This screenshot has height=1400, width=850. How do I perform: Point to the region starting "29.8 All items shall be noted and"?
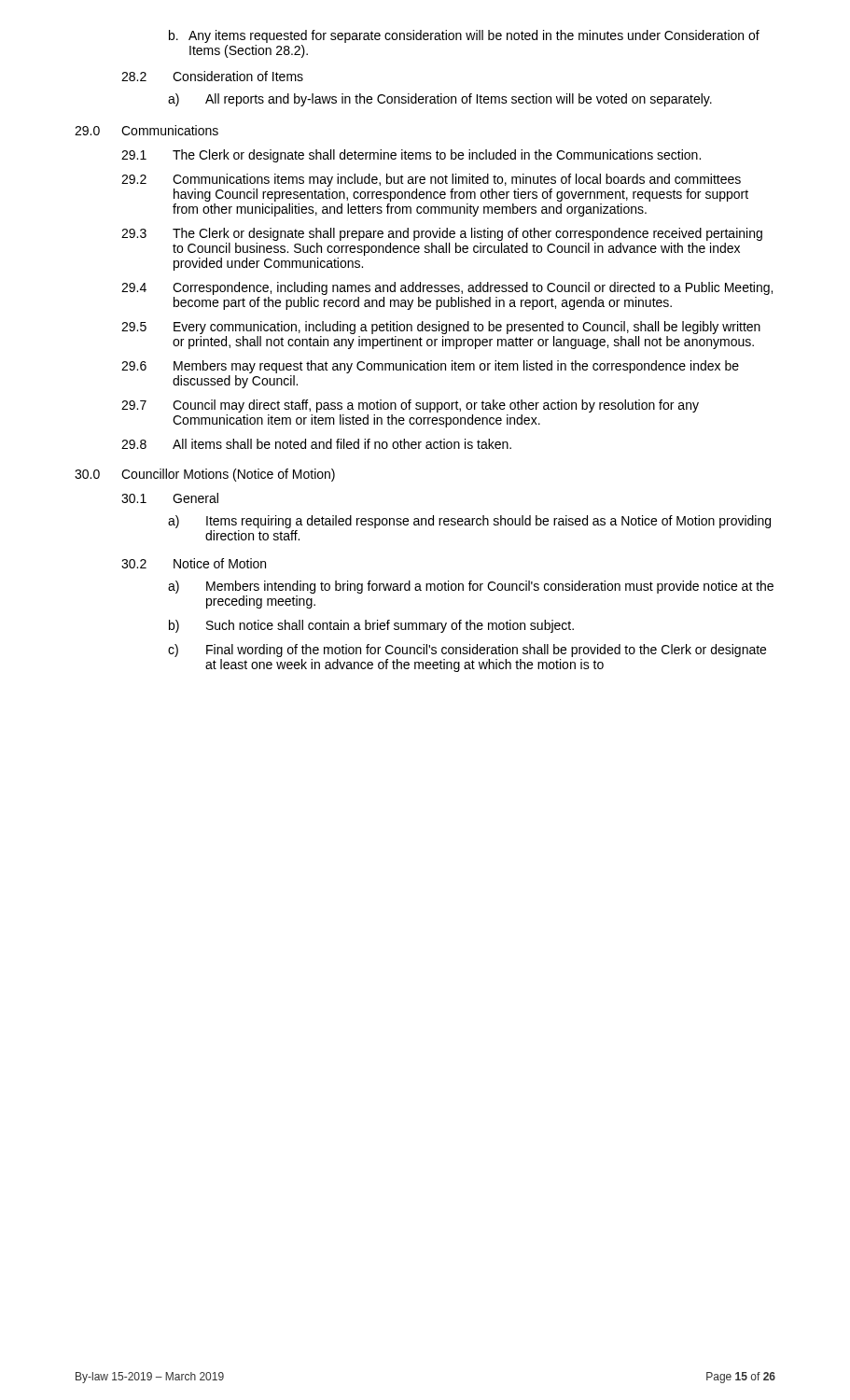click(317, 444)
